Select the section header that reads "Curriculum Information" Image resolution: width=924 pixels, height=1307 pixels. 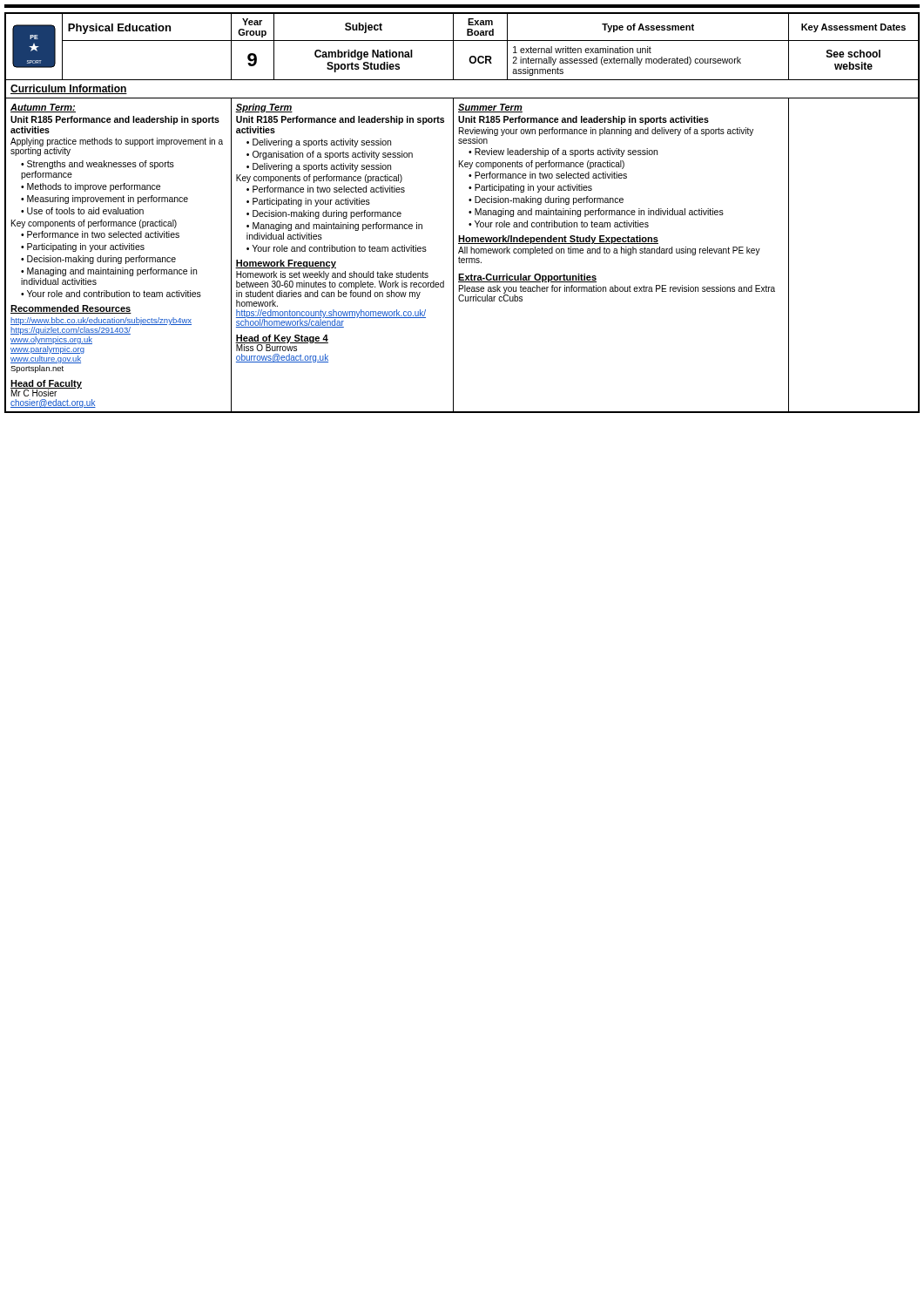coord(69,89)
